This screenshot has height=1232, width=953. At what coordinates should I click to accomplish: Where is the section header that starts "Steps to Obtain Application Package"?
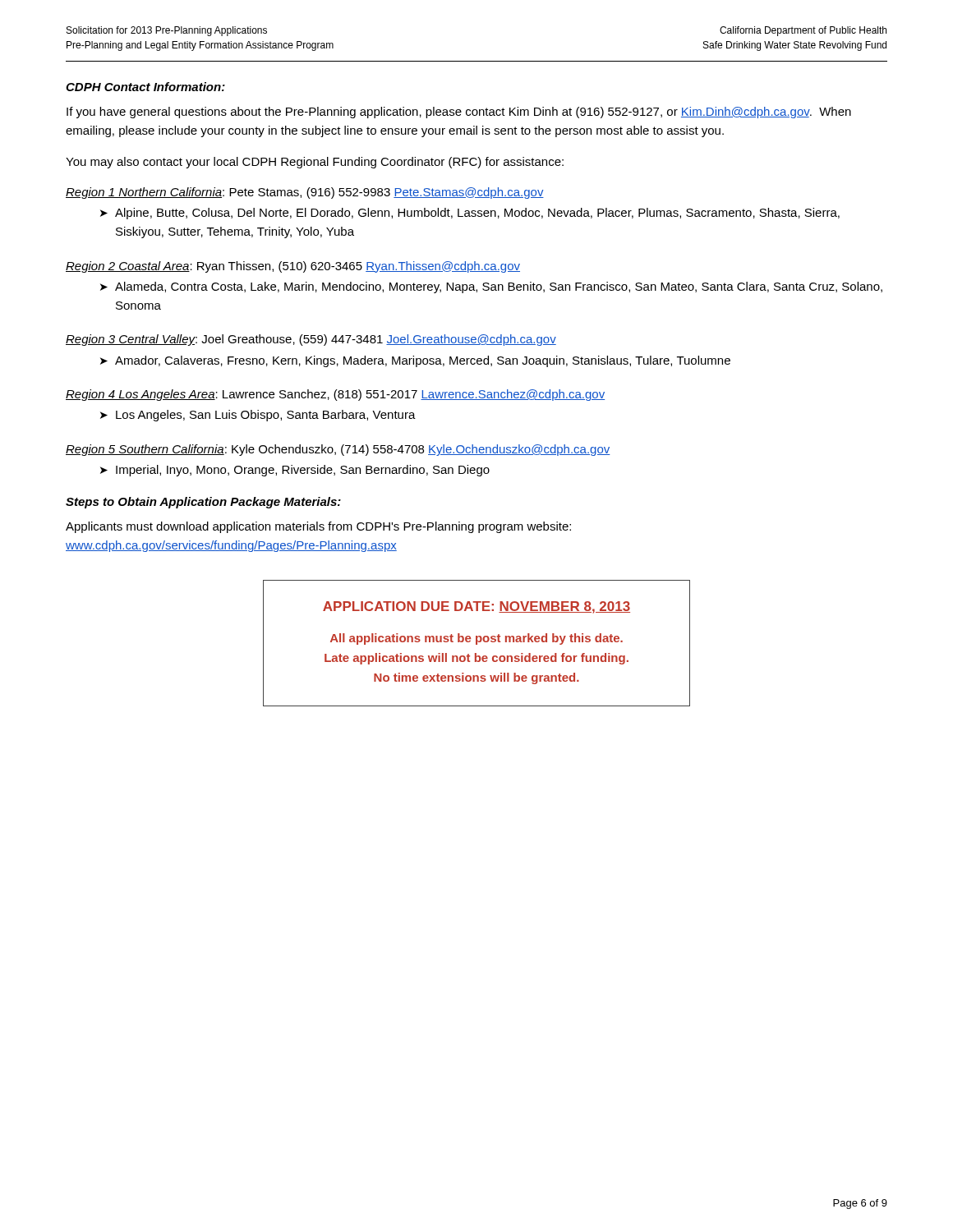204,501
